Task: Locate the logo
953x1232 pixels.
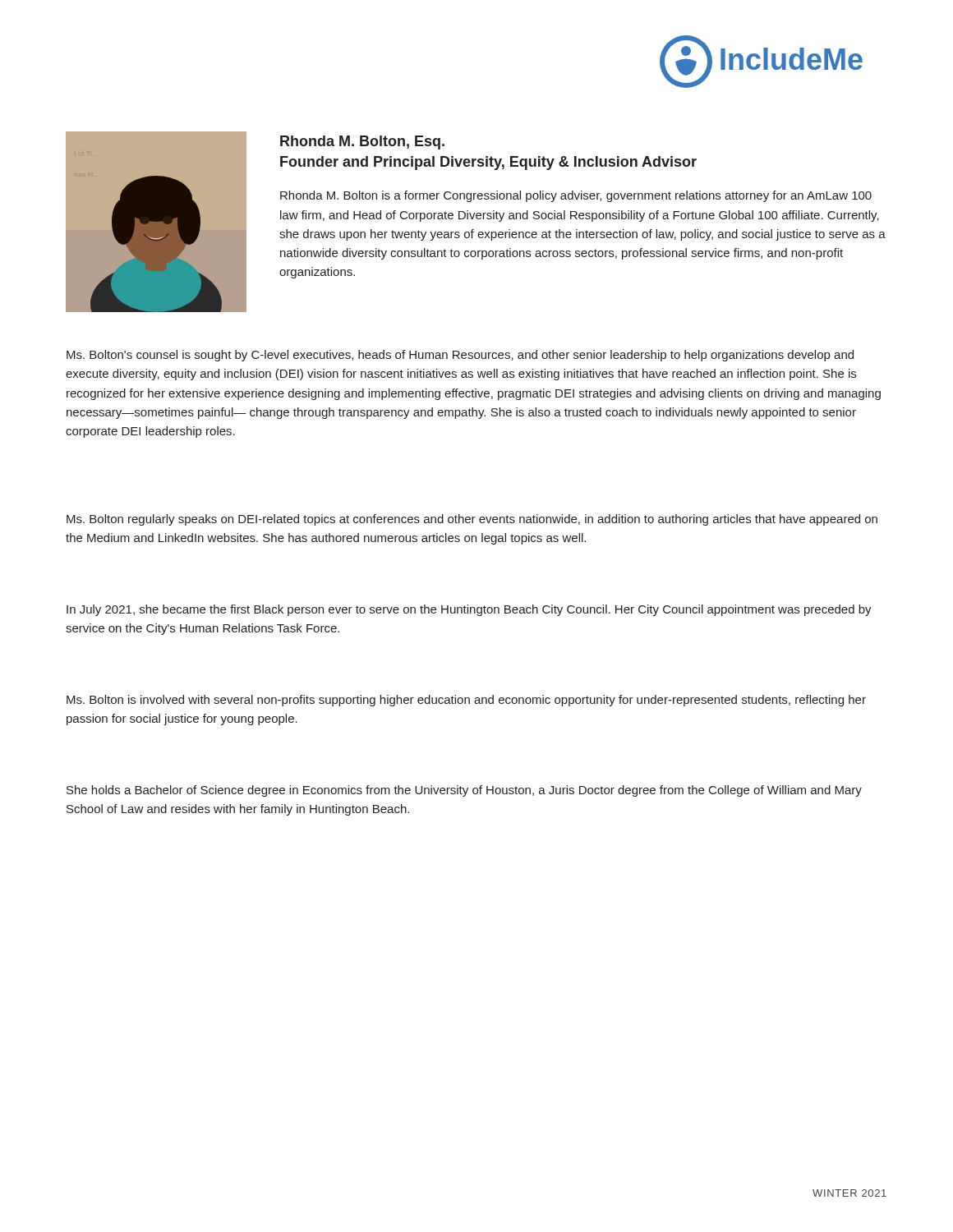Action: (772, 62)
